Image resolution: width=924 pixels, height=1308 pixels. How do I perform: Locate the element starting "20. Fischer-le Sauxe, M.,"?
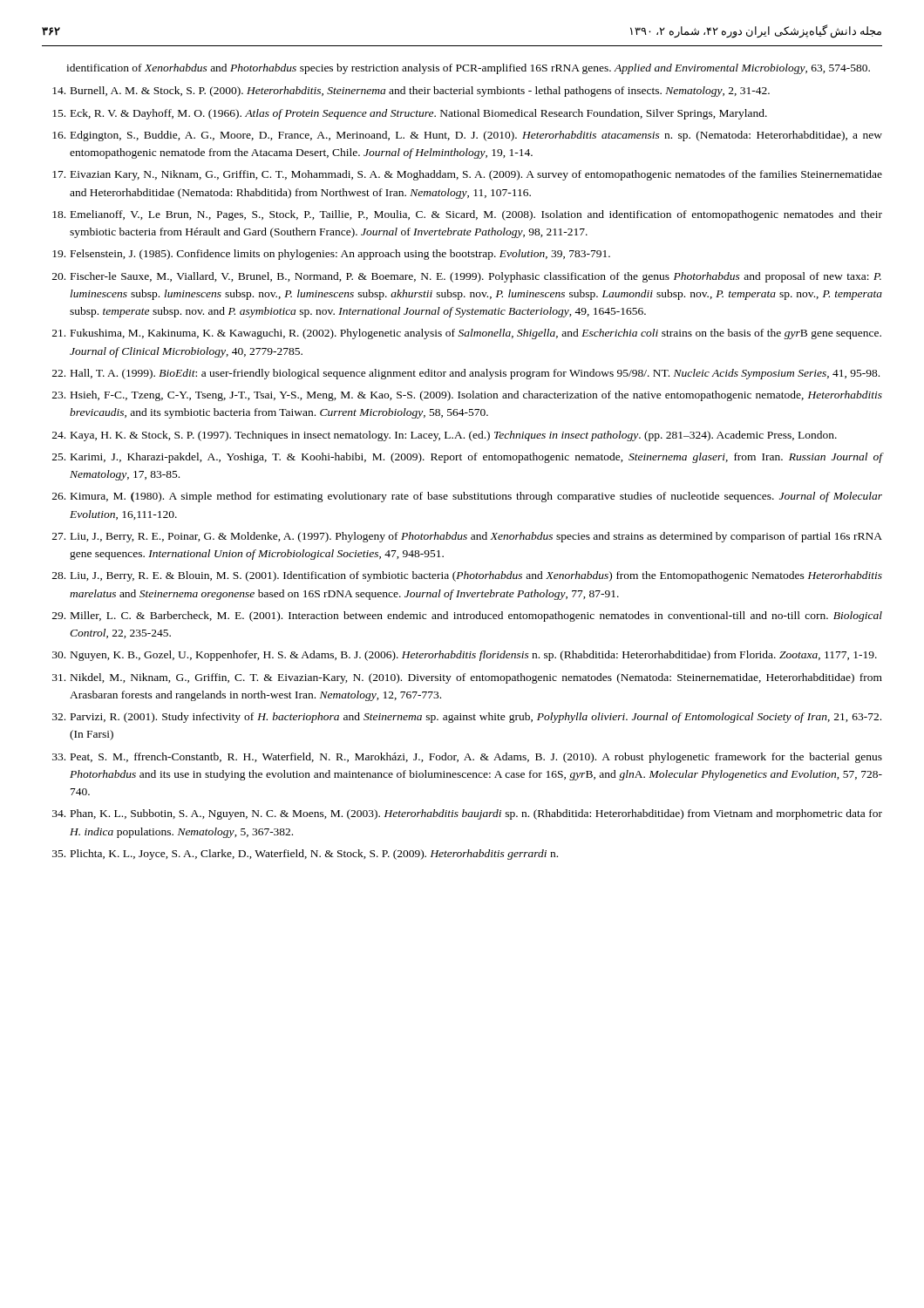[462, 294]
